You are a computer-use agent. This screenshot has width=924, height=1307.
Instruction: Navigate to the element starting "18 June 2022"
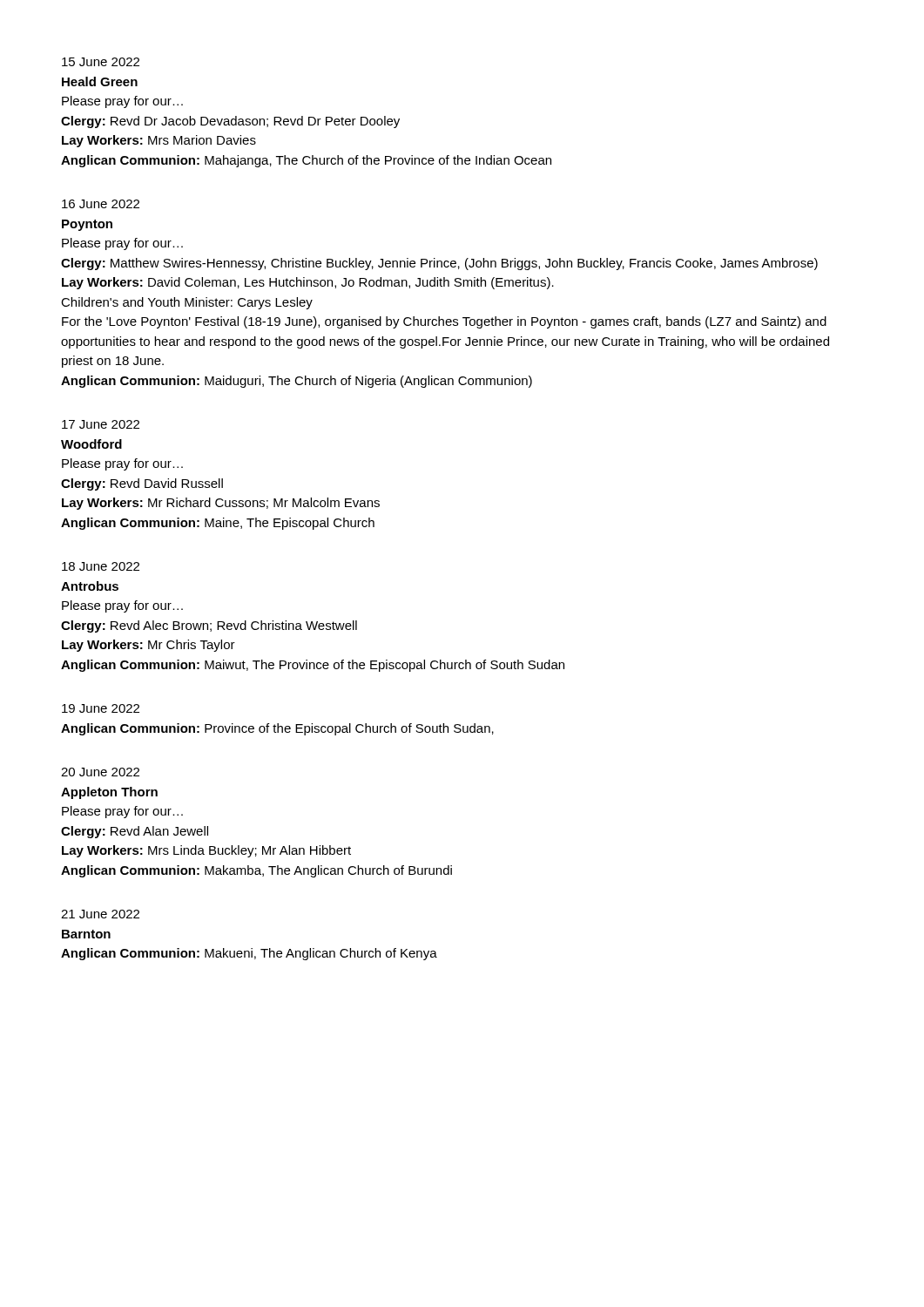(x=101, y=566)
